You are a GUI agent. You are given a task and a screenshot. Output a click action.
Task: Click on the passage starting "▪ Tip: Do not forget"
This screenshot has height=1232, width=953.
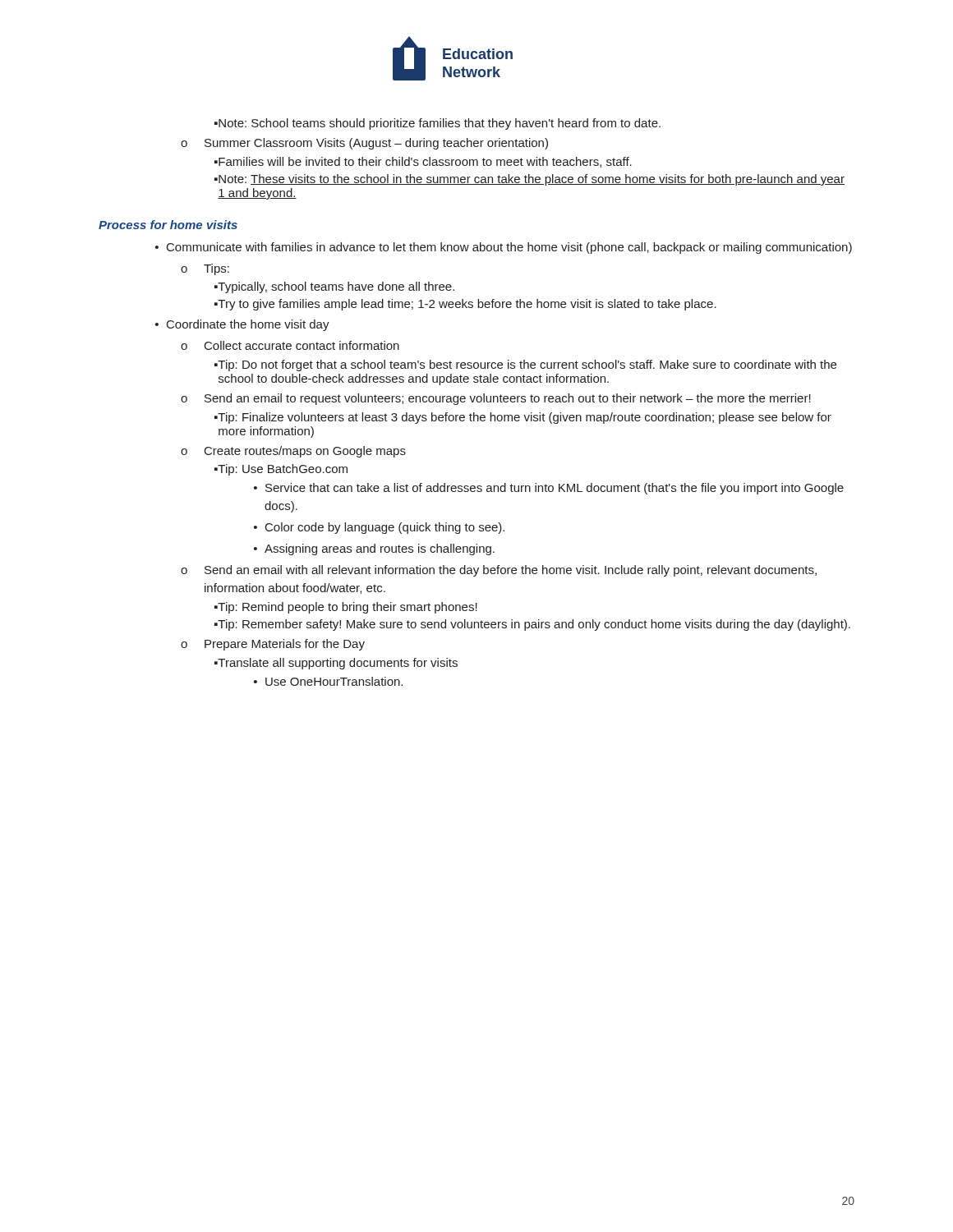(534, 371)
